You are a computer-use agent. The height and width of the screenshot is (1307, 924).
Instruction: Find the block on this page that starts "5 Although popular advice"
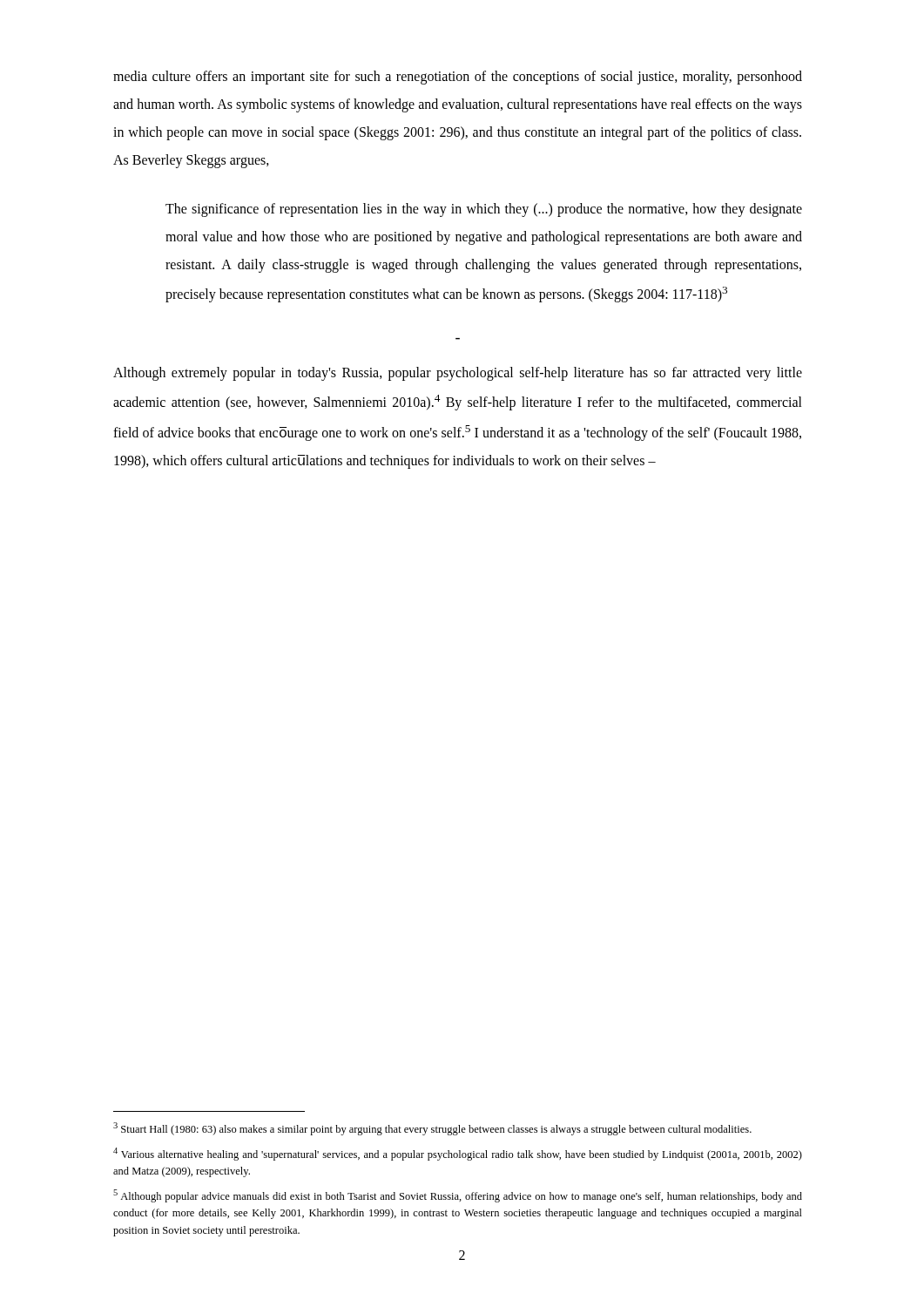(458, 1212)
